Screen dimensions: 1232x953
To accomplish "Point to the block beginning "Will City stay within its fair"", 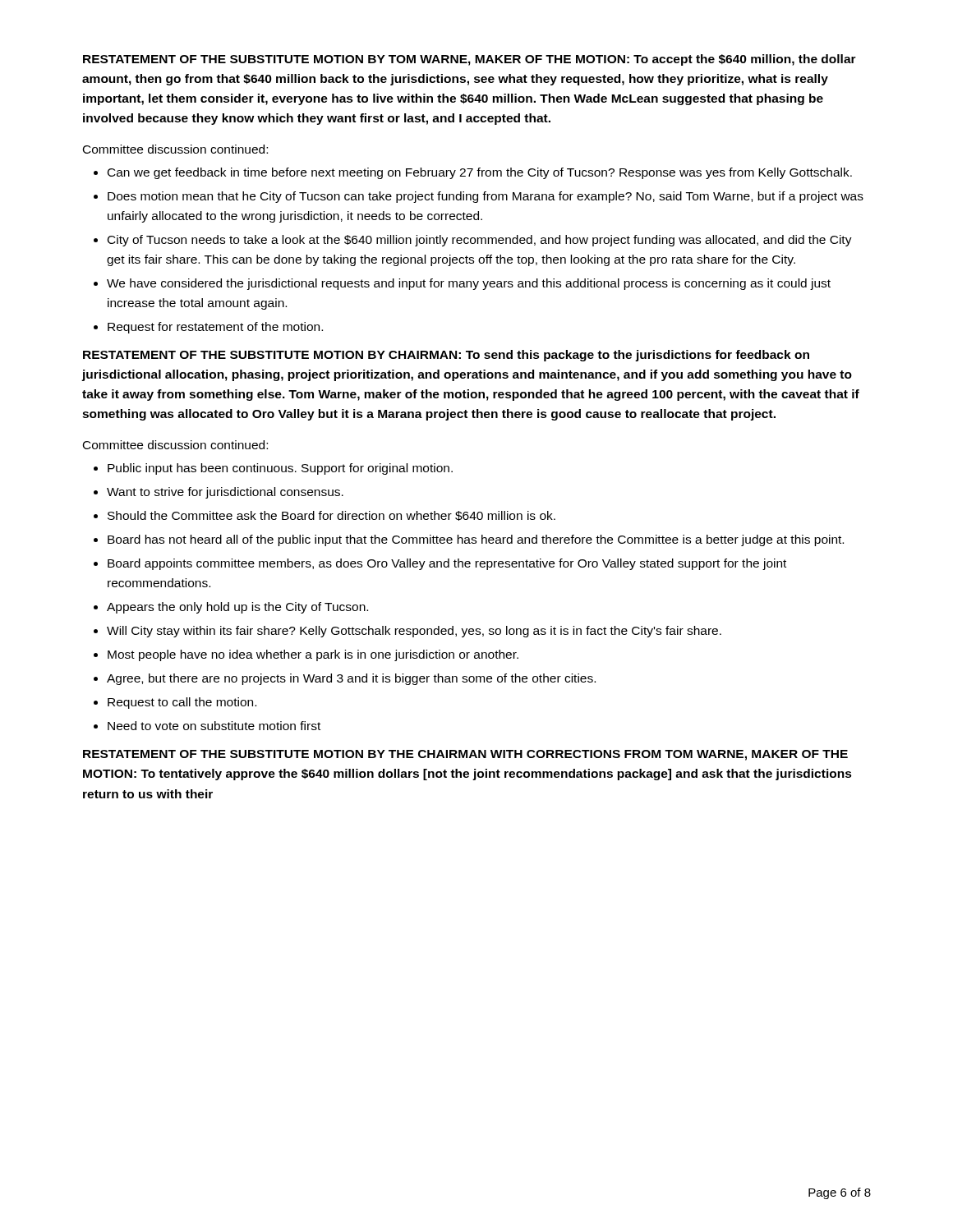I will pyautogui.click(x=414, y=631).
